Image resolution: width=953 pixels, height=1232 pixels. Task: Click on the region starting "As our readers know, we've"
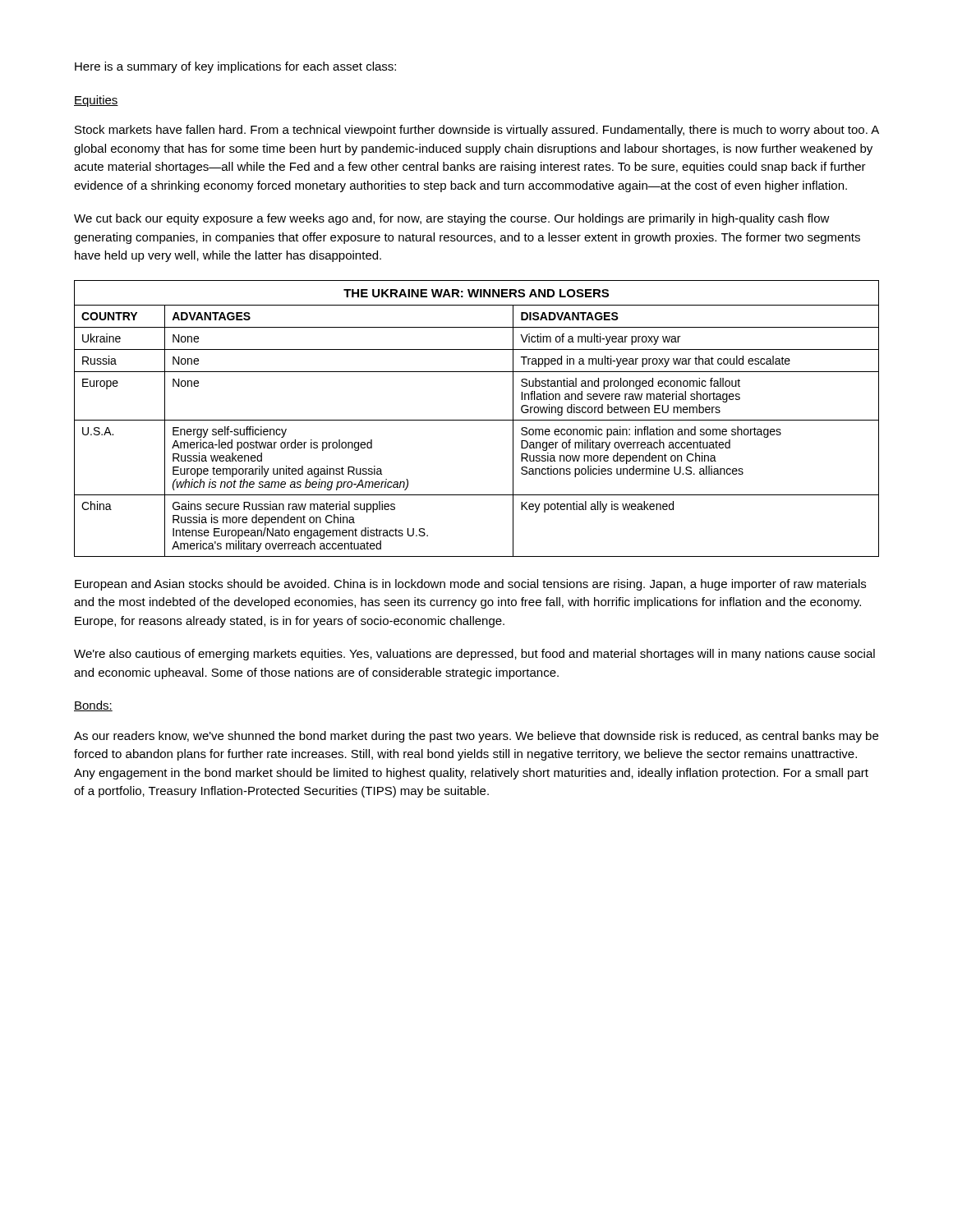[476, 763]
